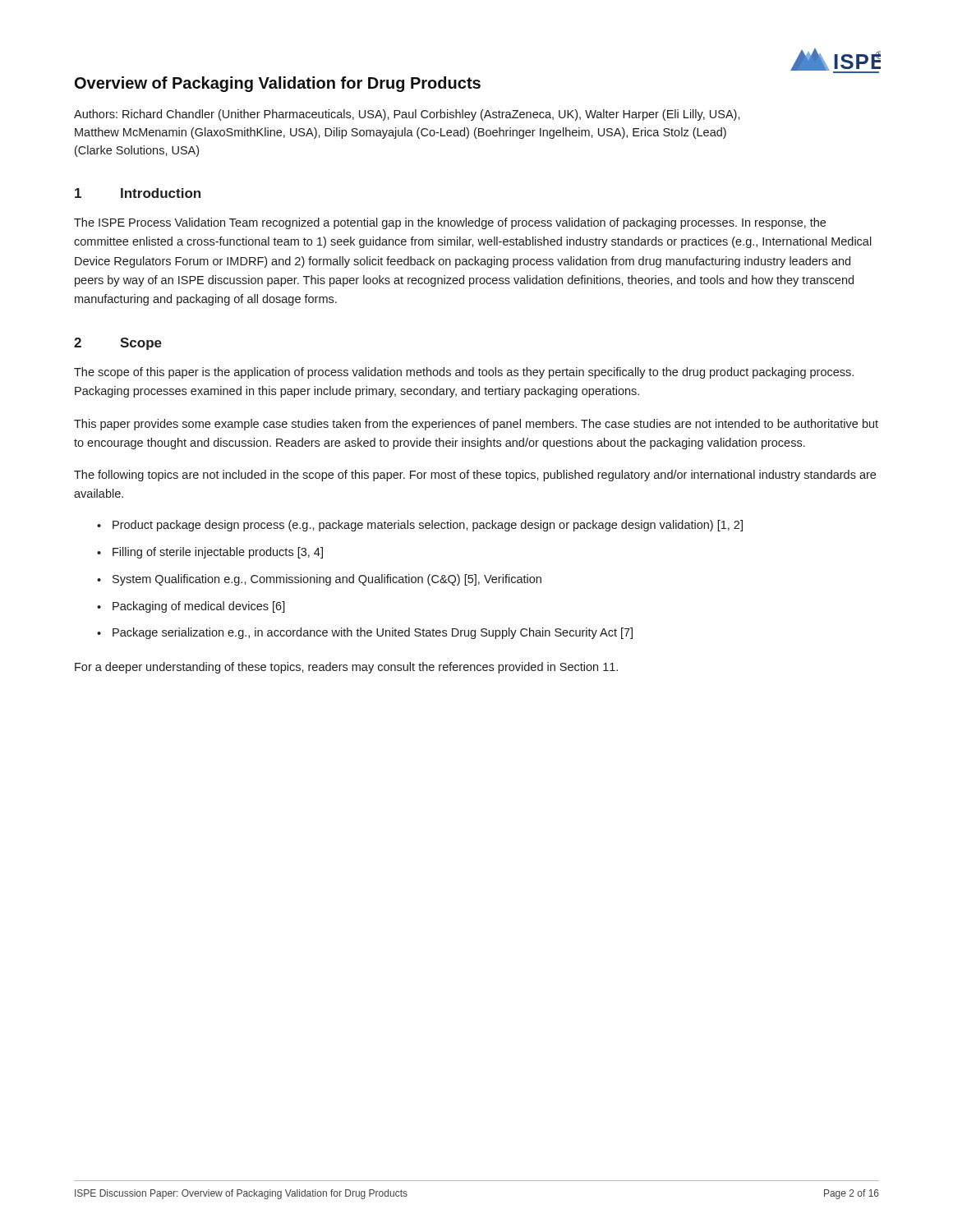Find the block on this page that starts "Authors: Richard Chandler"

[407, 132]
